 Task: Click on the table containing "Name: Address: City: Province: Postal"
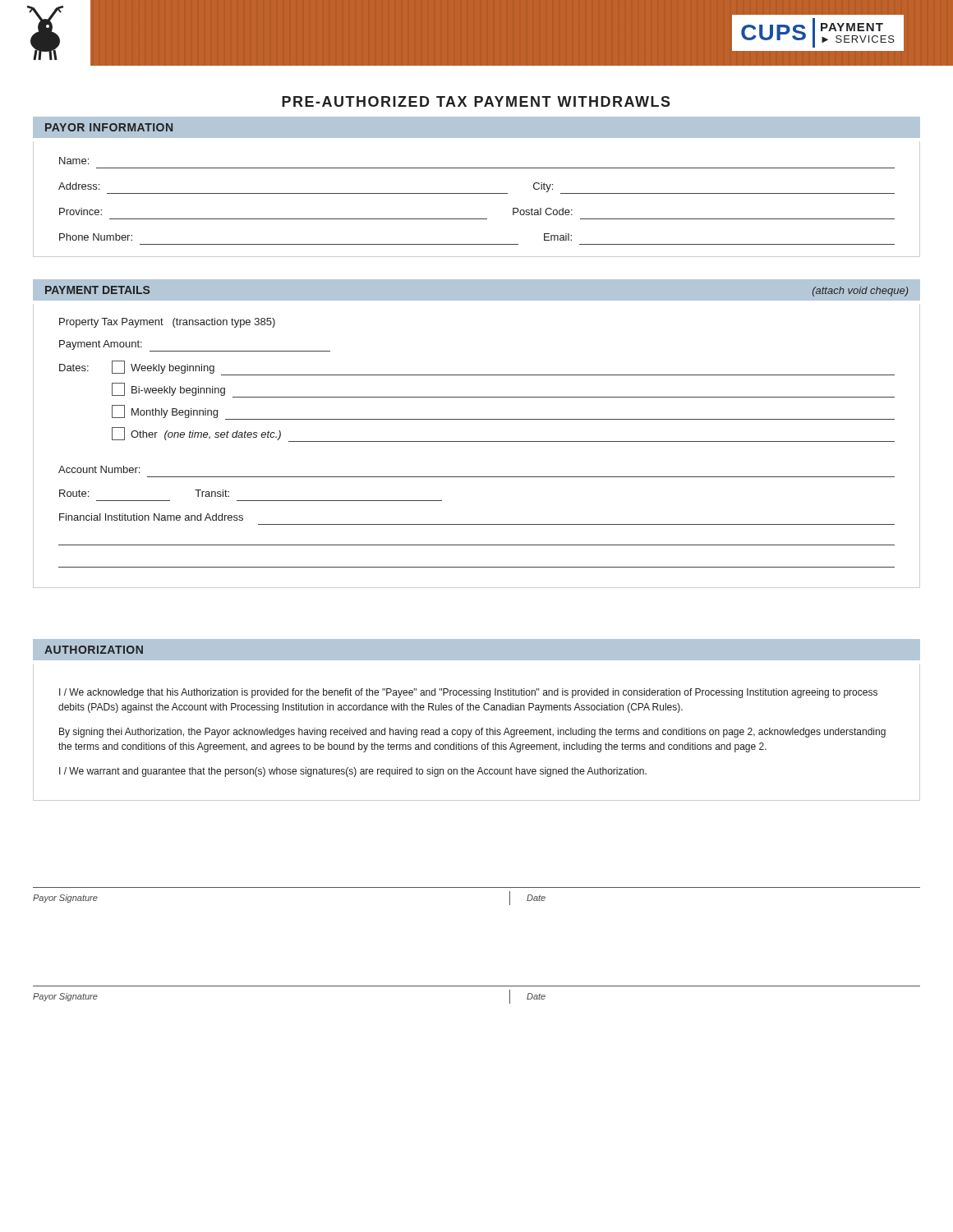click(x=476, y=199)
